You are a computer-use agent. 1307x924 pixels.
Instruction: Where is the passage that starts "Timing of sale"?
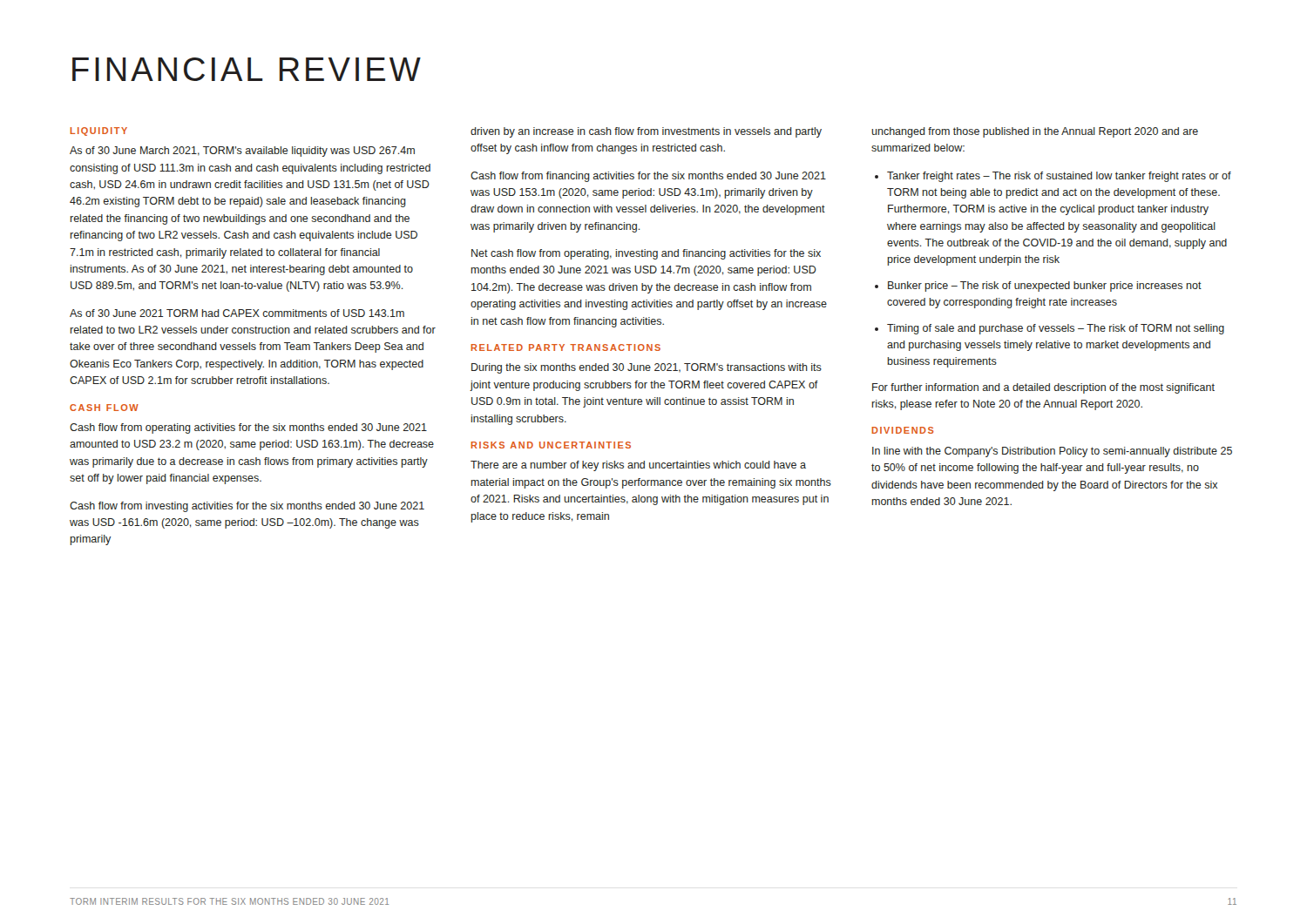[x=1056, y=345]
